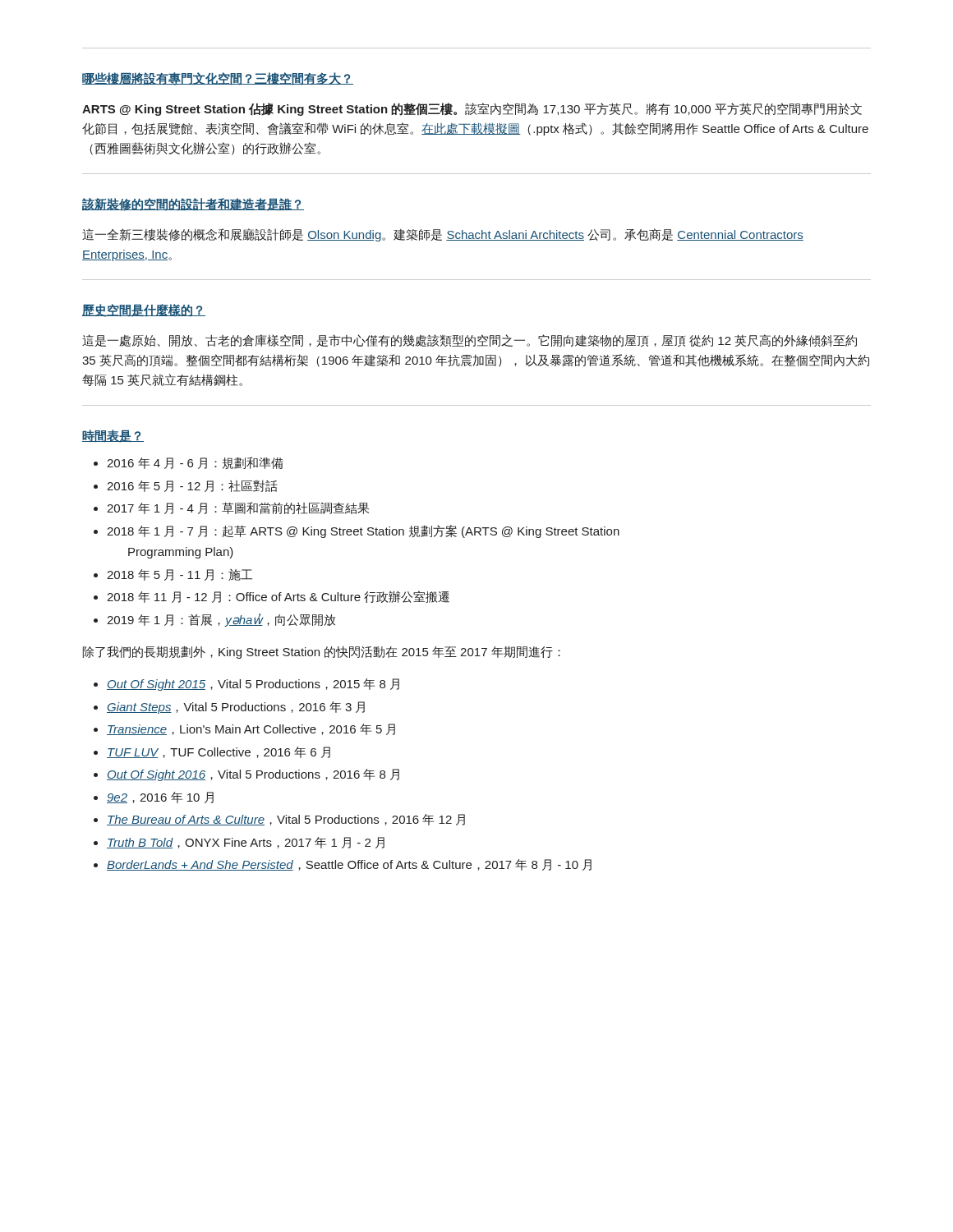Locate the block of text that opens with "Transience，Lion's Main Art"
Viewport: 953px width, 1232px height.
251,729
